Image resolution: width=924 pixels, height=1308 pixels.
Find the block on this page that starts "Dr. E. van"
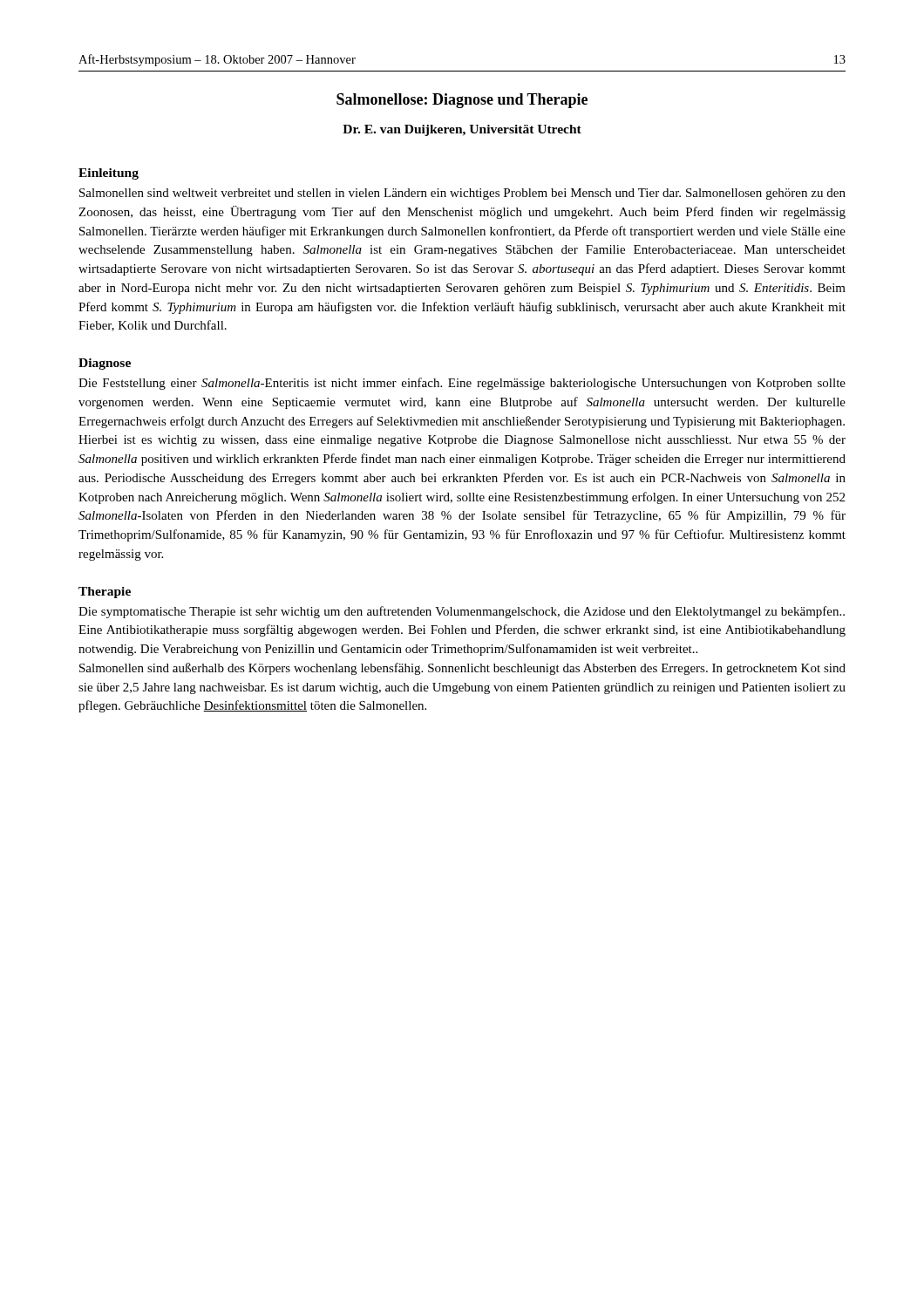pyautogui.click(x=462, y=129)
